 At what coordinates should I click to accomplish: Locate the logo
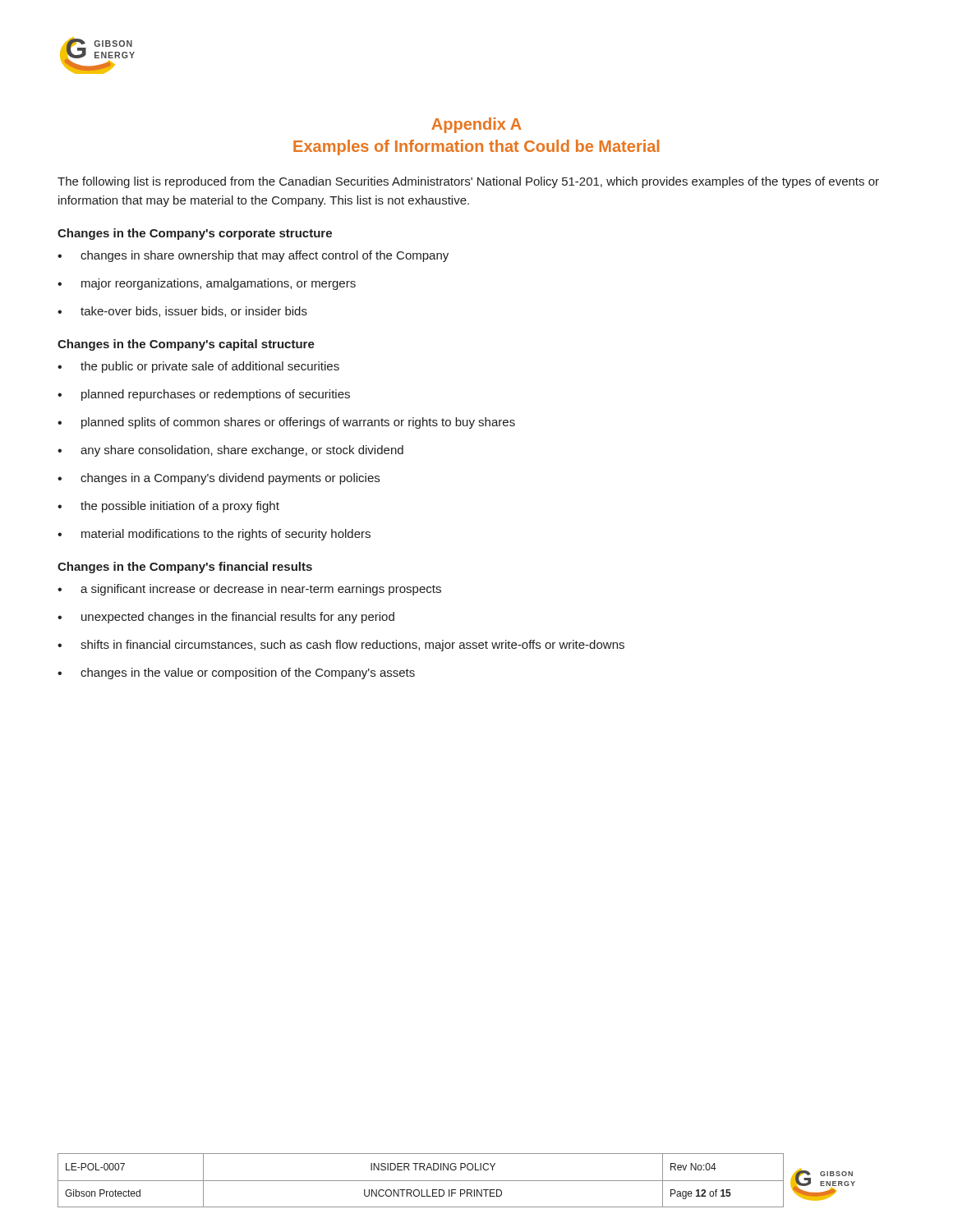103,51
